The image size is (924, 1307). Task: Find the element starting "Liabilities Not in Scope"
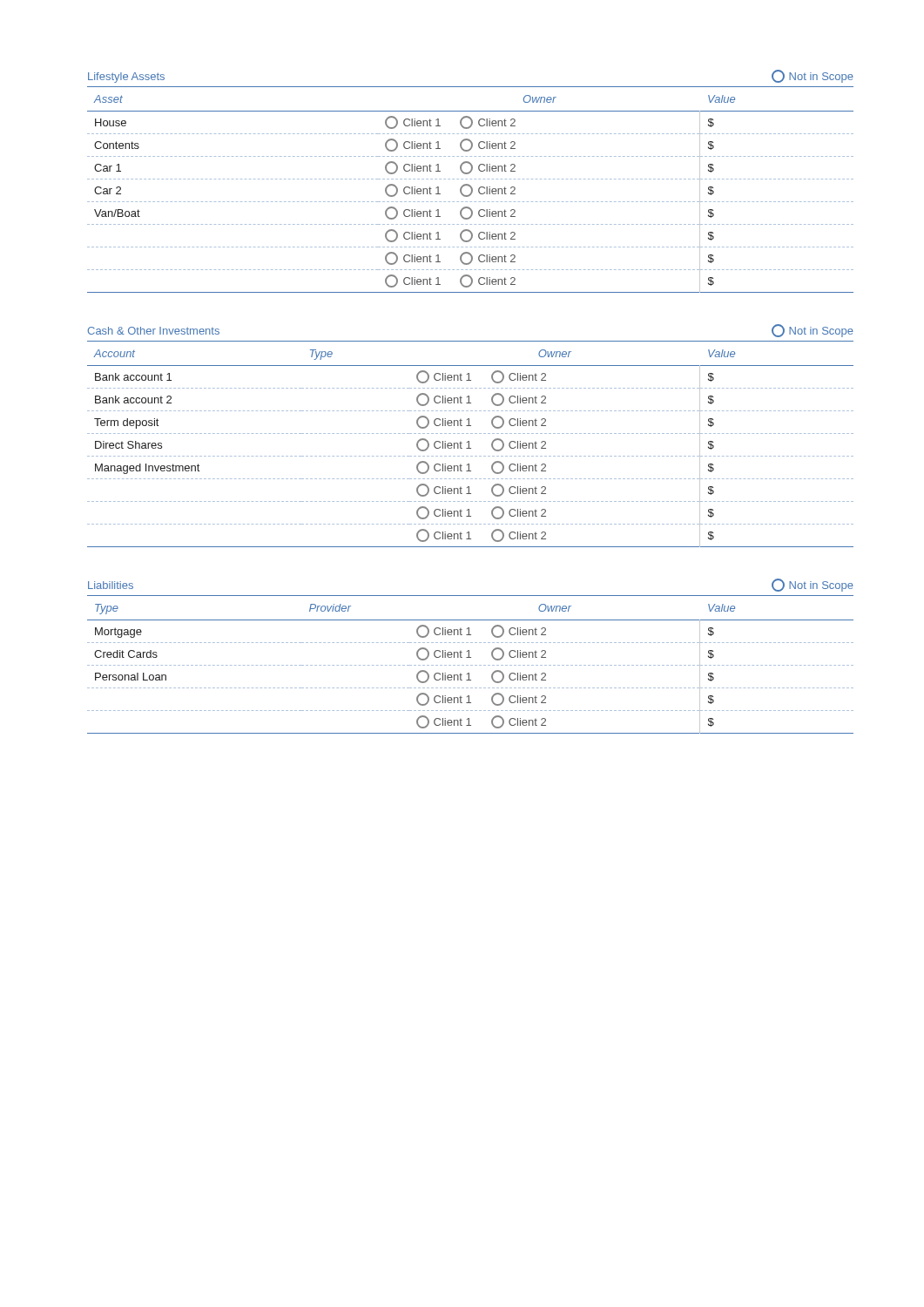pos(470,585)
